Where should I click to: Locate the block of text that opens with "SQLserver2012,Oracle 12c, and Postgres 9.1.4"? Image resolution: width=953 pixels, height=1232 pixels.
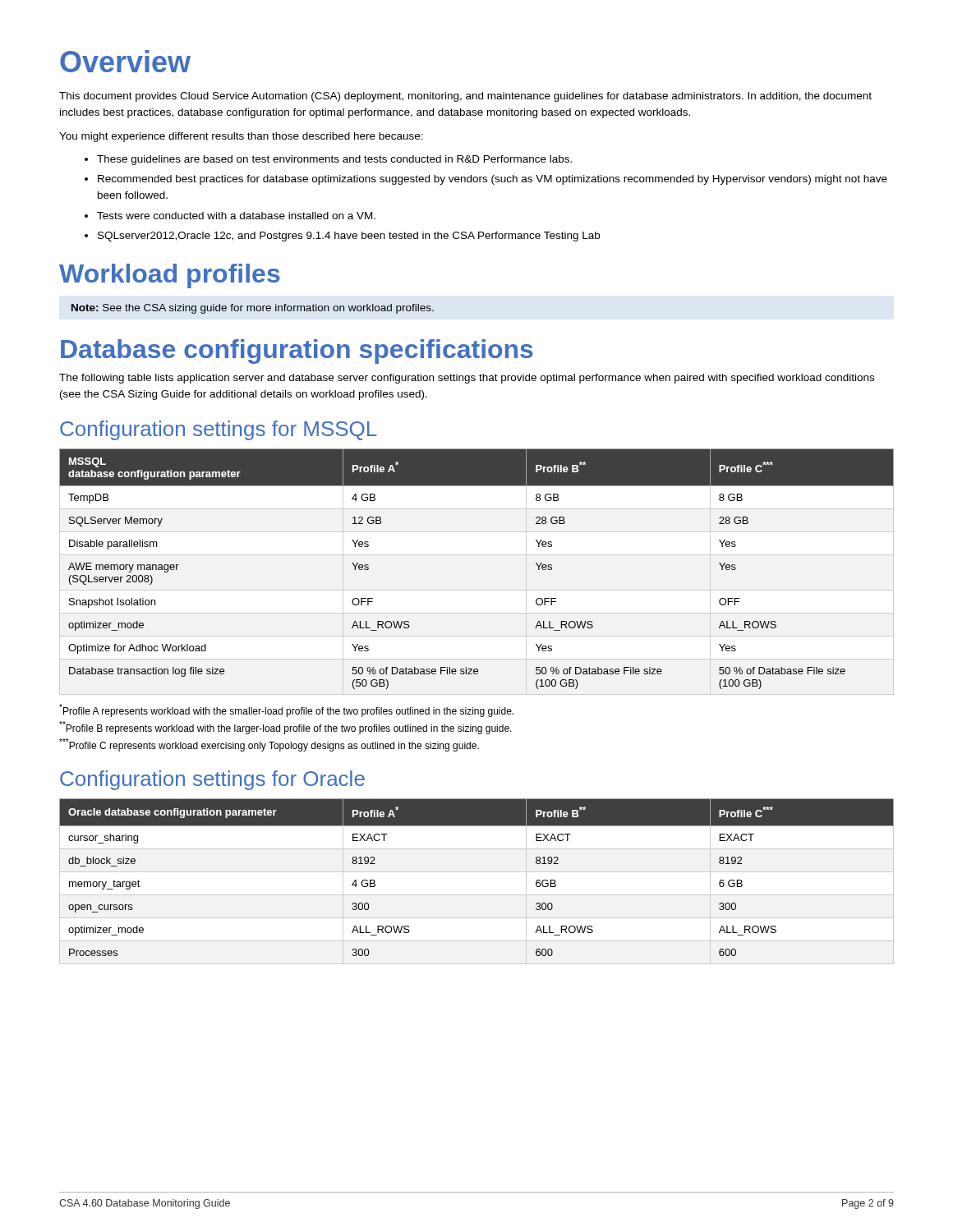(488, 236)
